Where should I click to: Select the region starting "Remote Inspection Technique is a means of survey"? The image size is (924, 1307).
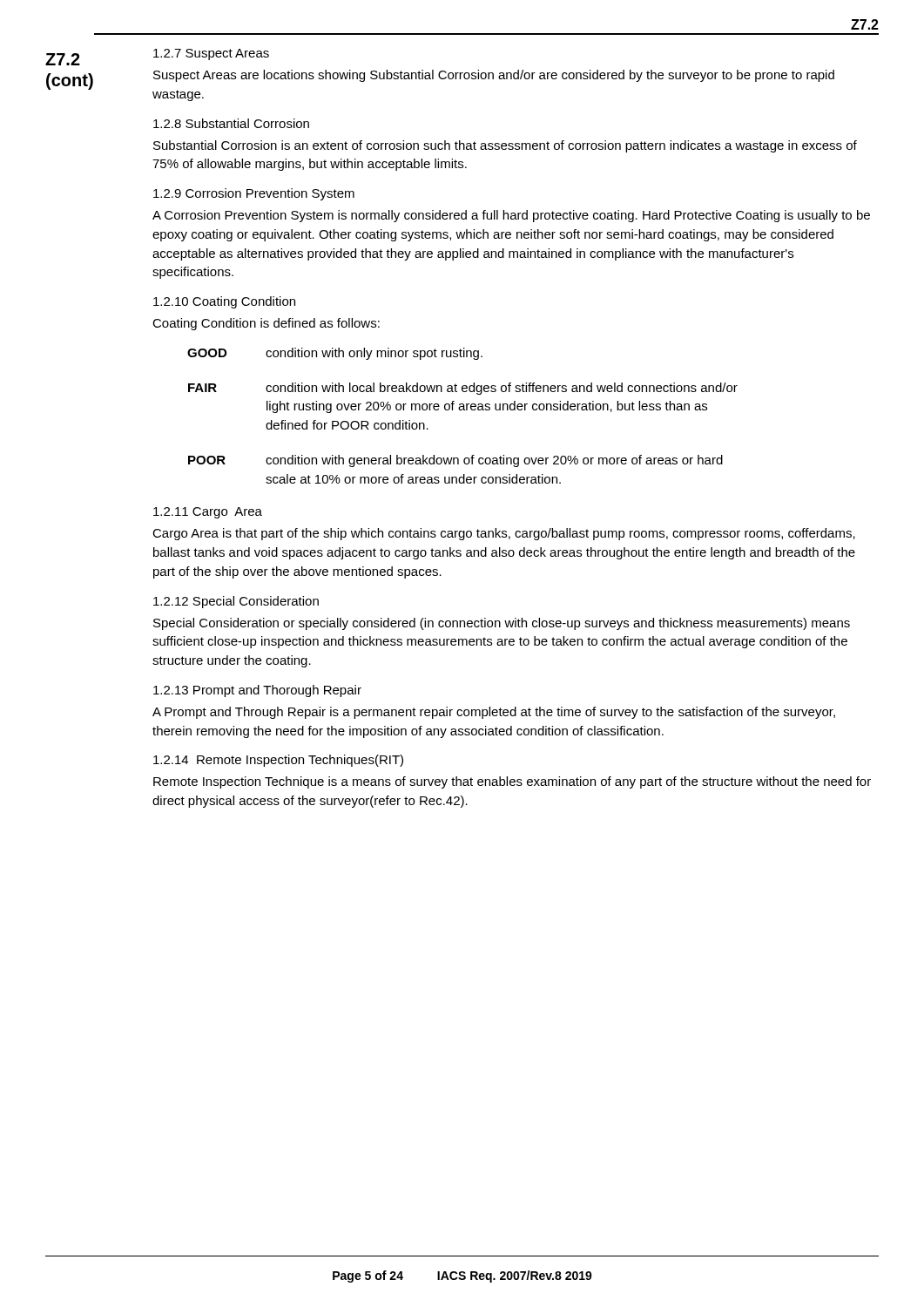pos(512,791)
